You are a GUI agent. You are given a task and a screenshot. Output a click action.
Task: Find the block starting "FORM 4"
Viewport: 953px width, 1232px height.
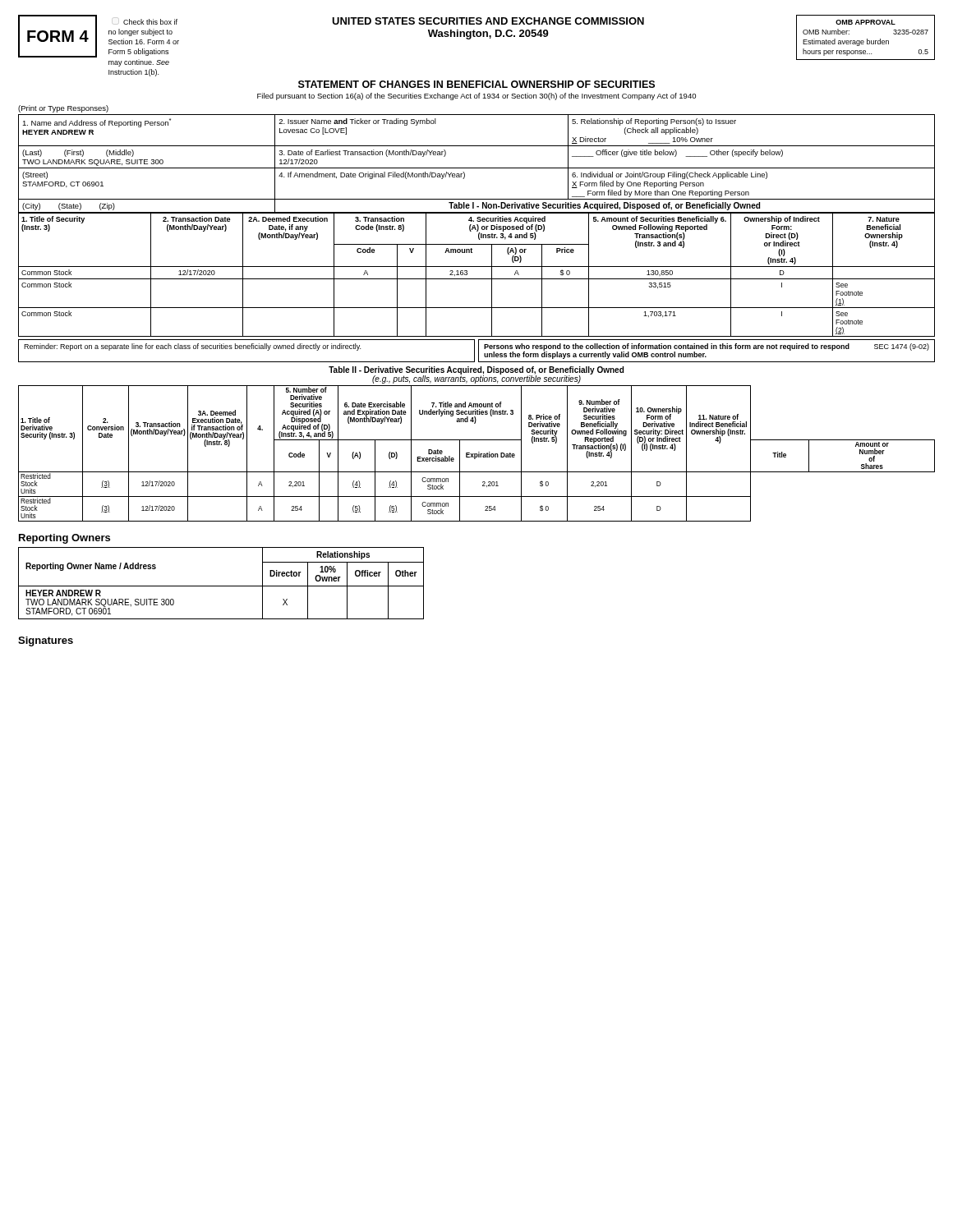57,36
